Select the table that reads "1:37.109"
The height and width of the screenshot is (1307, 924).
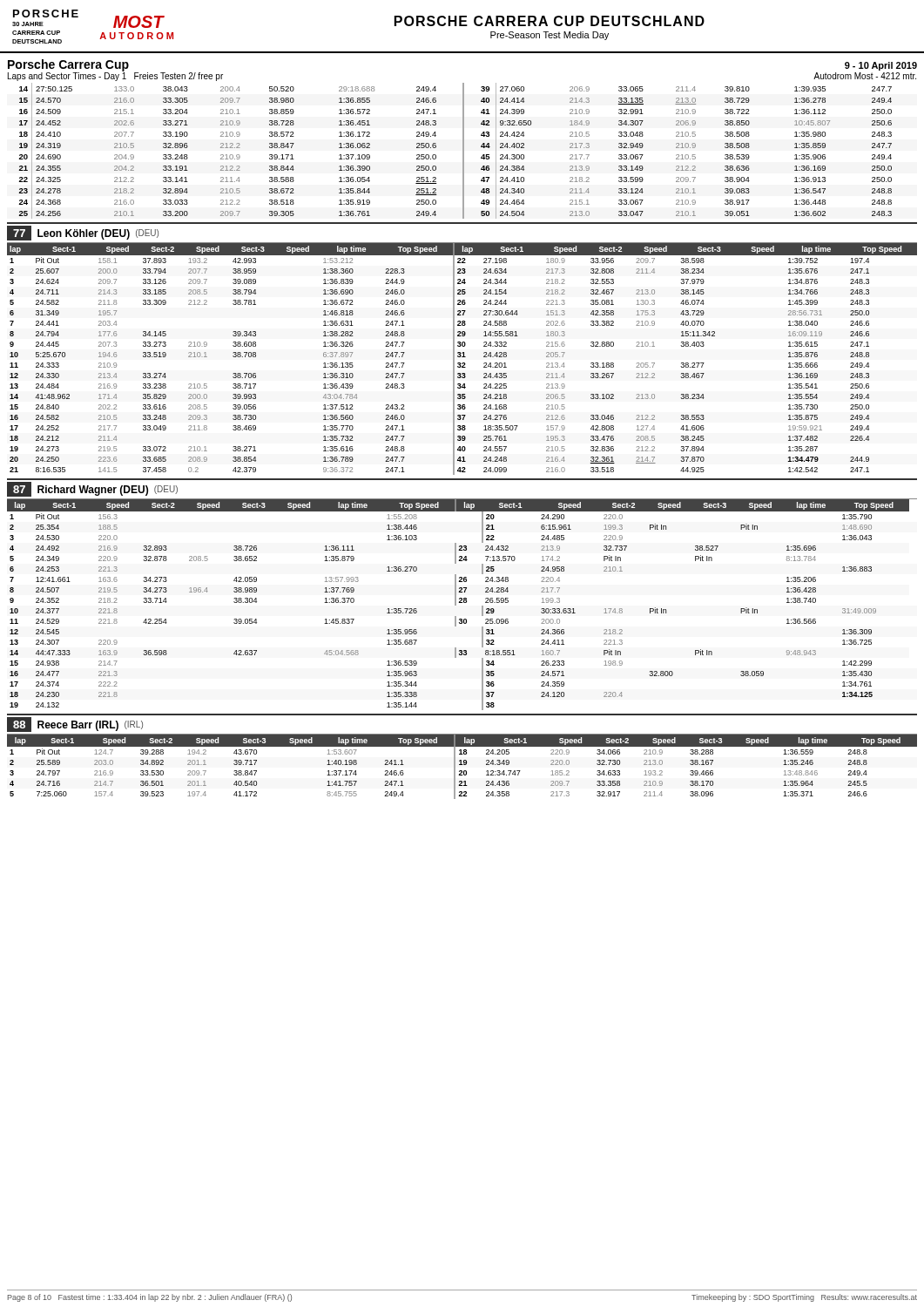462,151
